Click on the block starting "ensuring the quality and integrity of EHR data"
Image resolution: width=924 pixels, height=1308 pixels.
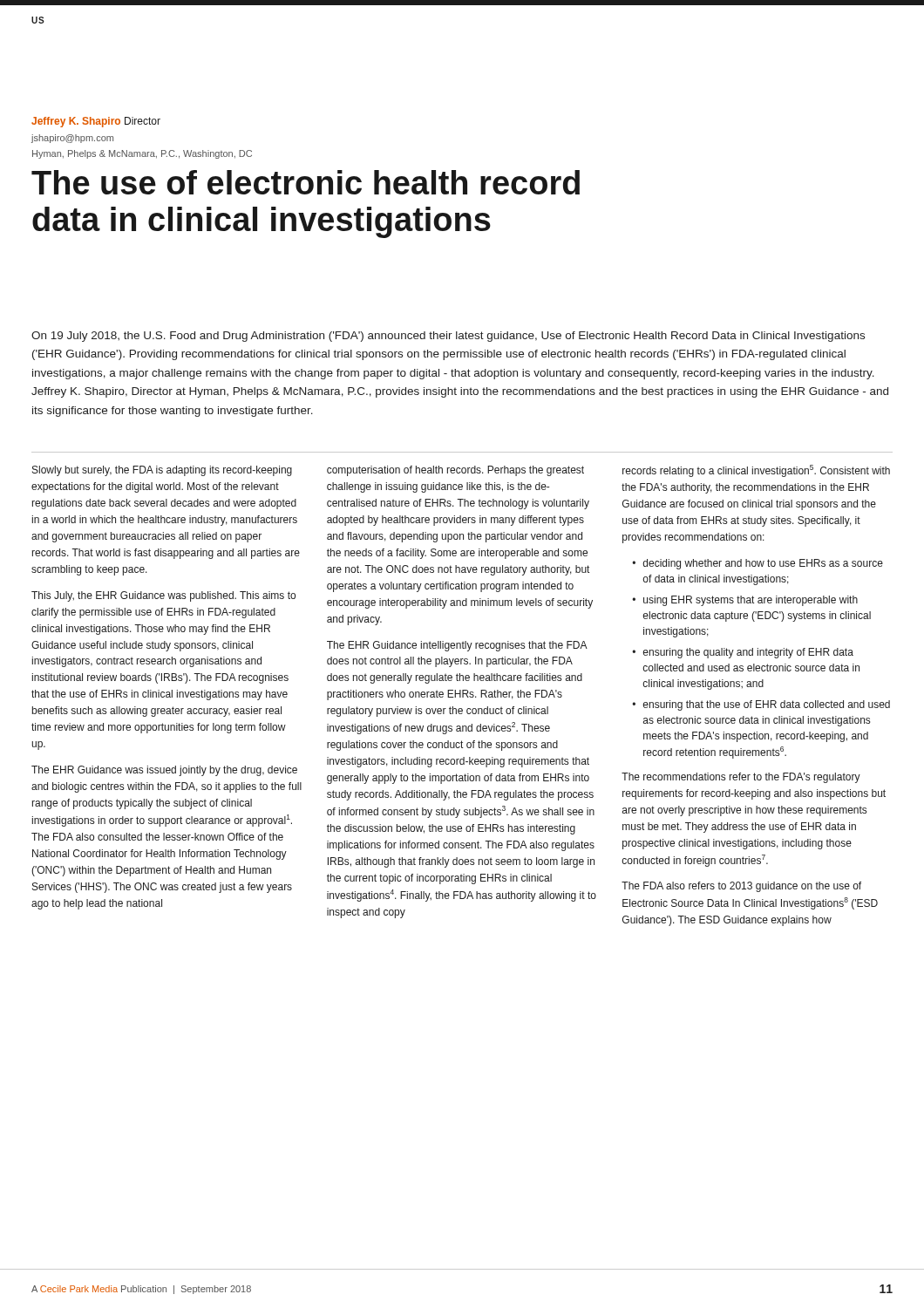click(x=751, y=668)
